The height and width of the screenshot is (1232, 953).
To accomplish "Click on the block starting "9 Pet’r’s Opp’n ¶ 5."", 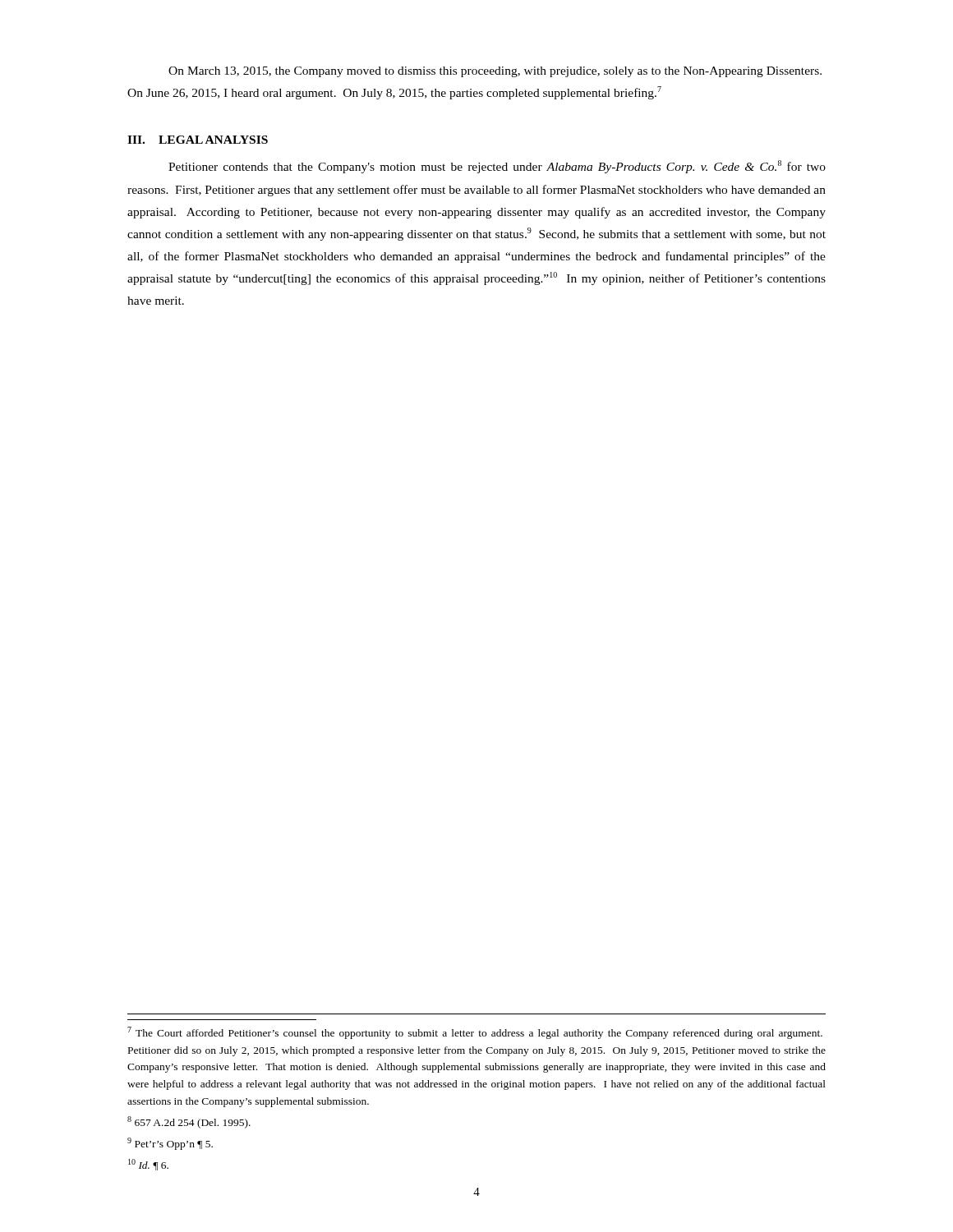I will [x=170, y=1143].
